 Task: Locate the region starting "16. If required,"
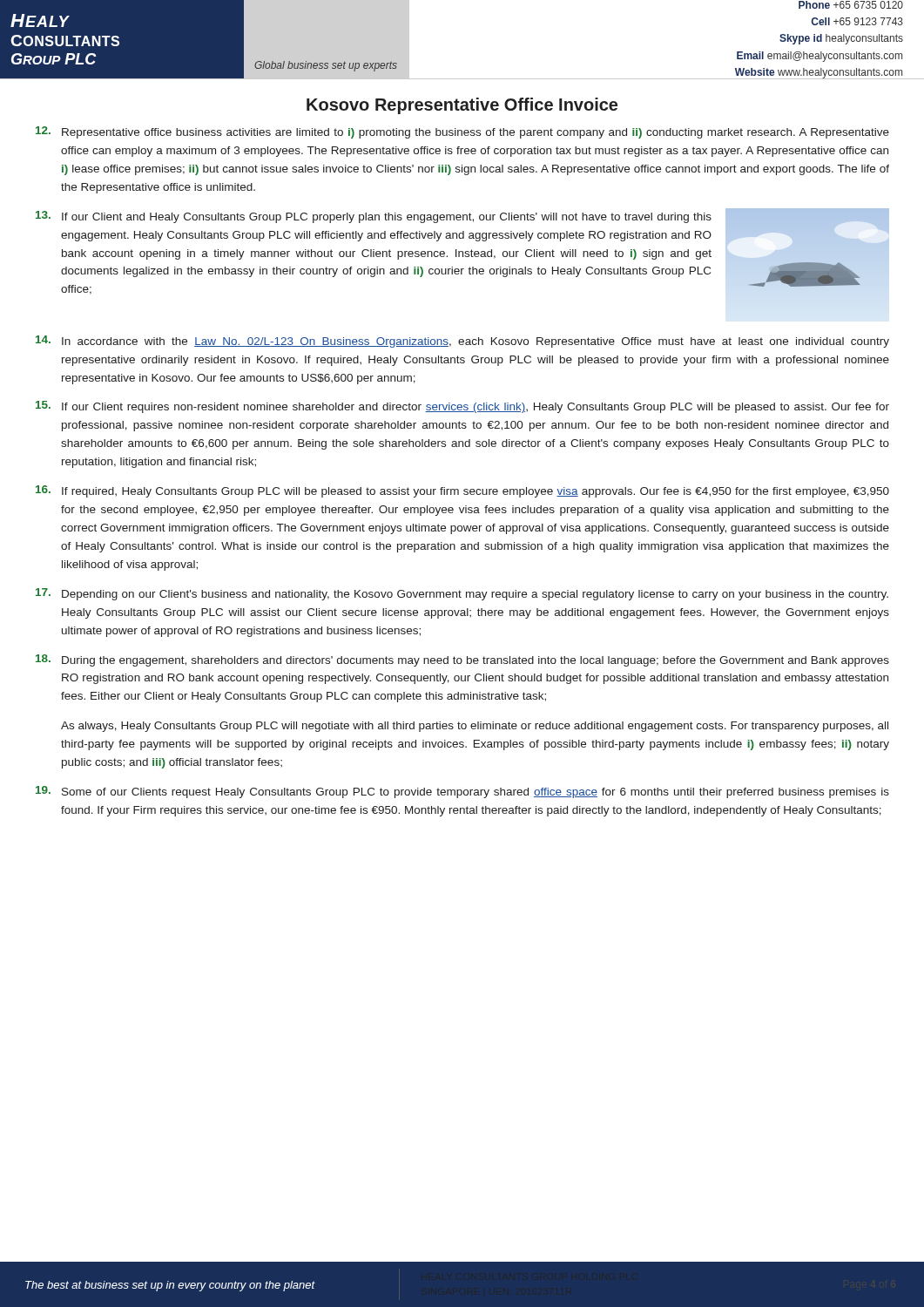click(462, 528)
